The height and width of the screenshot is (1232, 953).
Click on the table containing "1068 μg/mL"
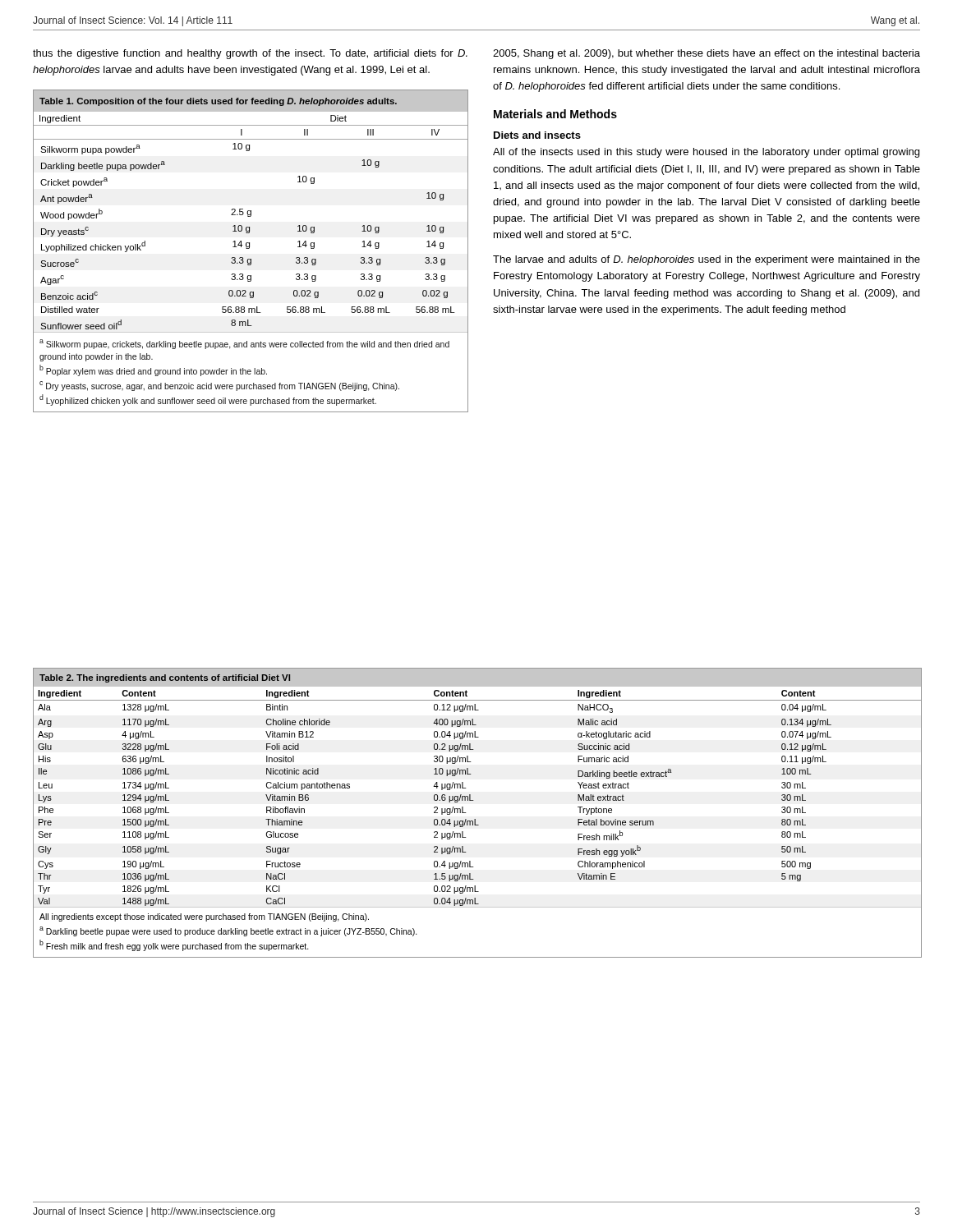tap(477, 813)
